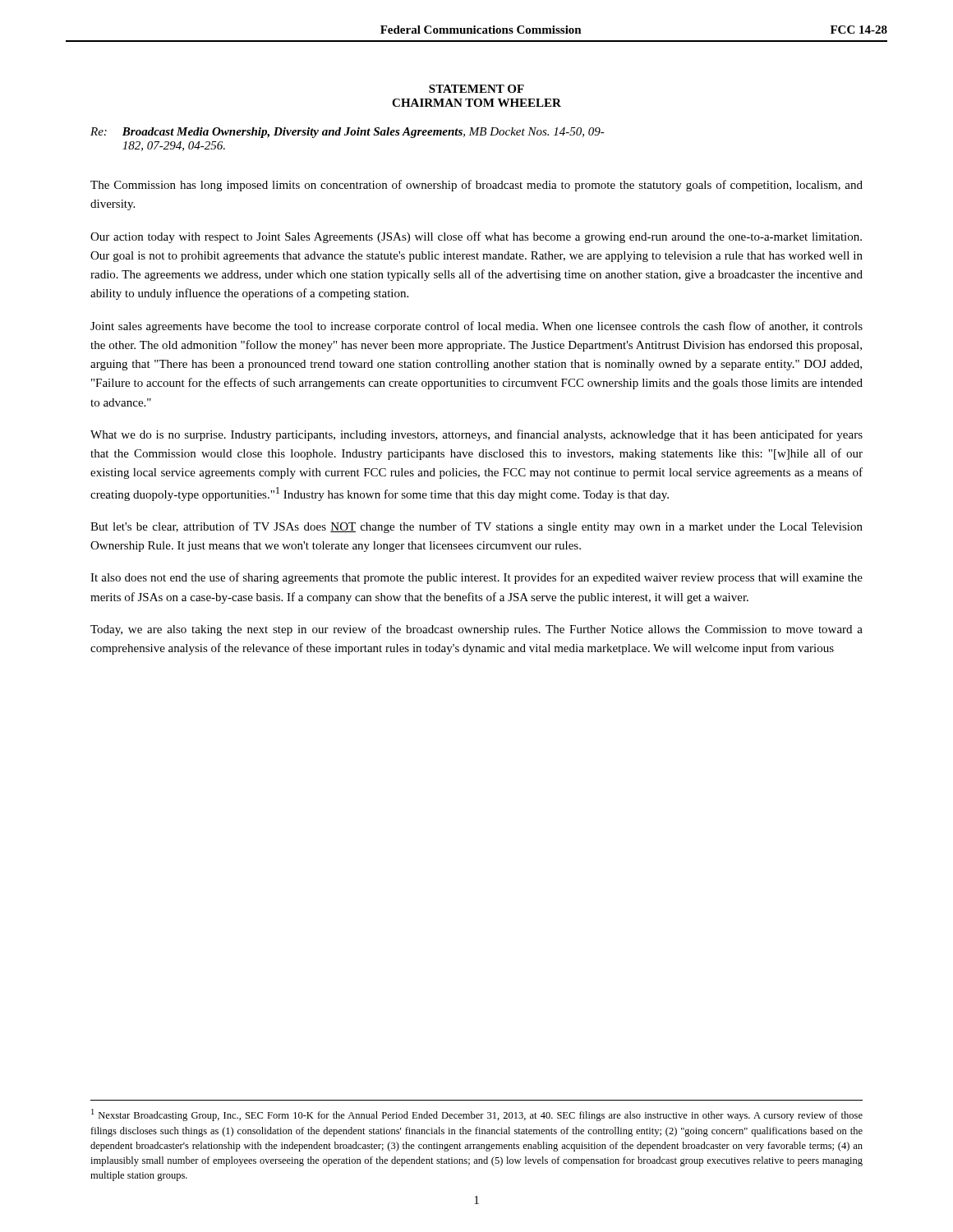This screenshot has height=1232, width=953.
Task: Where is the passage that starts "1 Nexstar Broadcasting Group, Inc., SEC Form 10-K"?
Action: [x=476, y=1144]
